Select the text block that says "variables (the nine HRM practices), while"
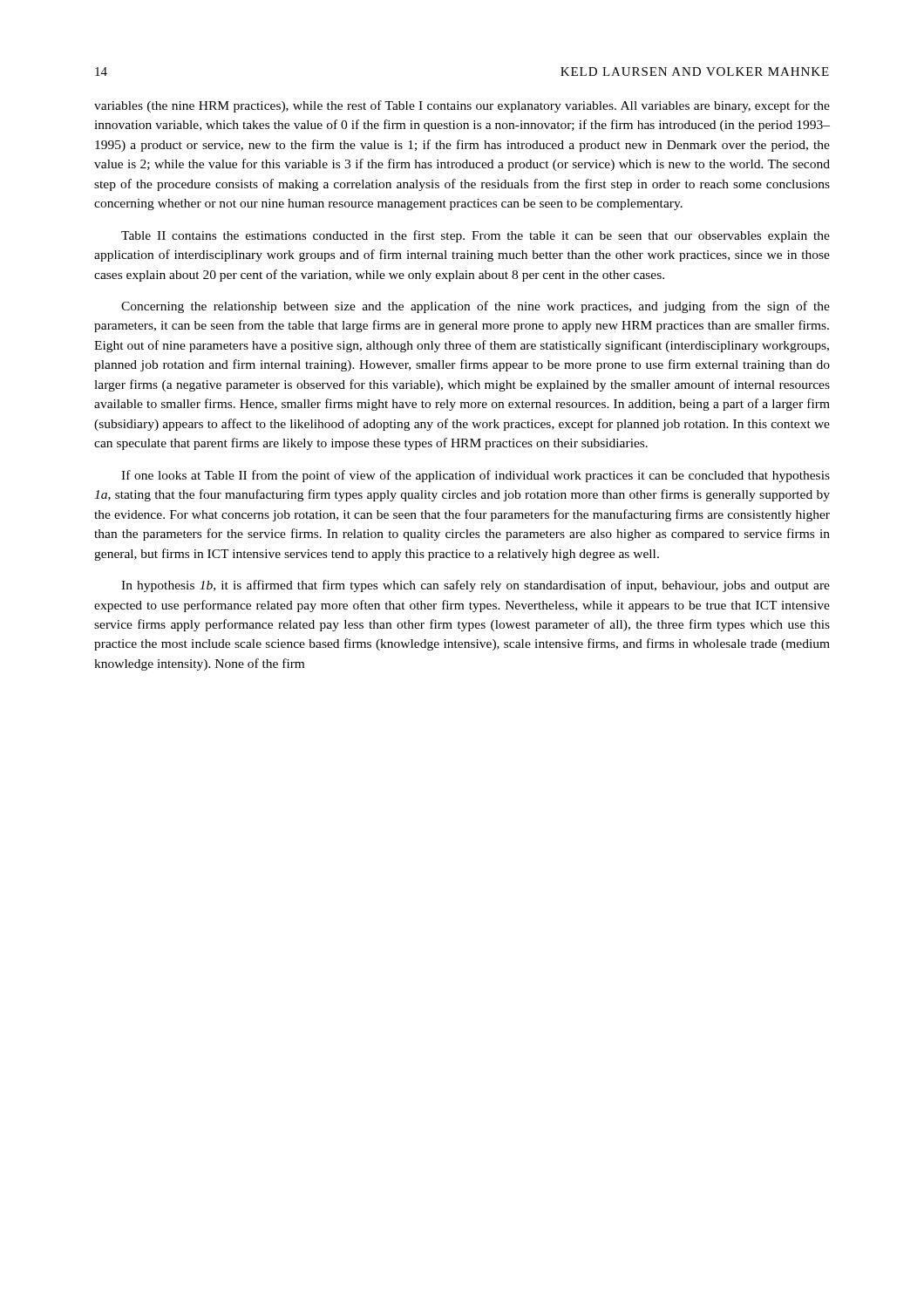 point(462,154)
